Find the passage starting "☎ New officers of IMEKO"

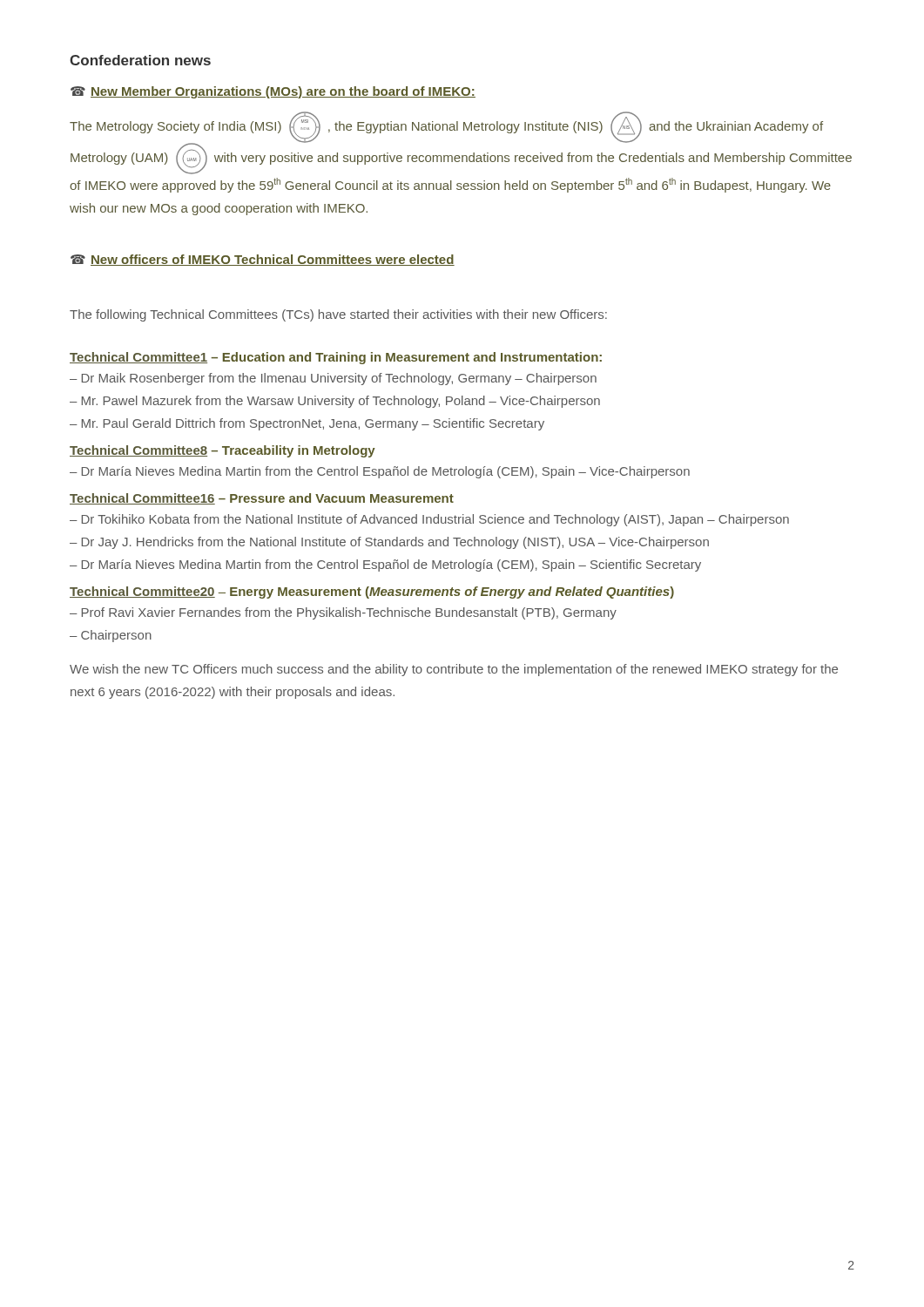(262, 260)
